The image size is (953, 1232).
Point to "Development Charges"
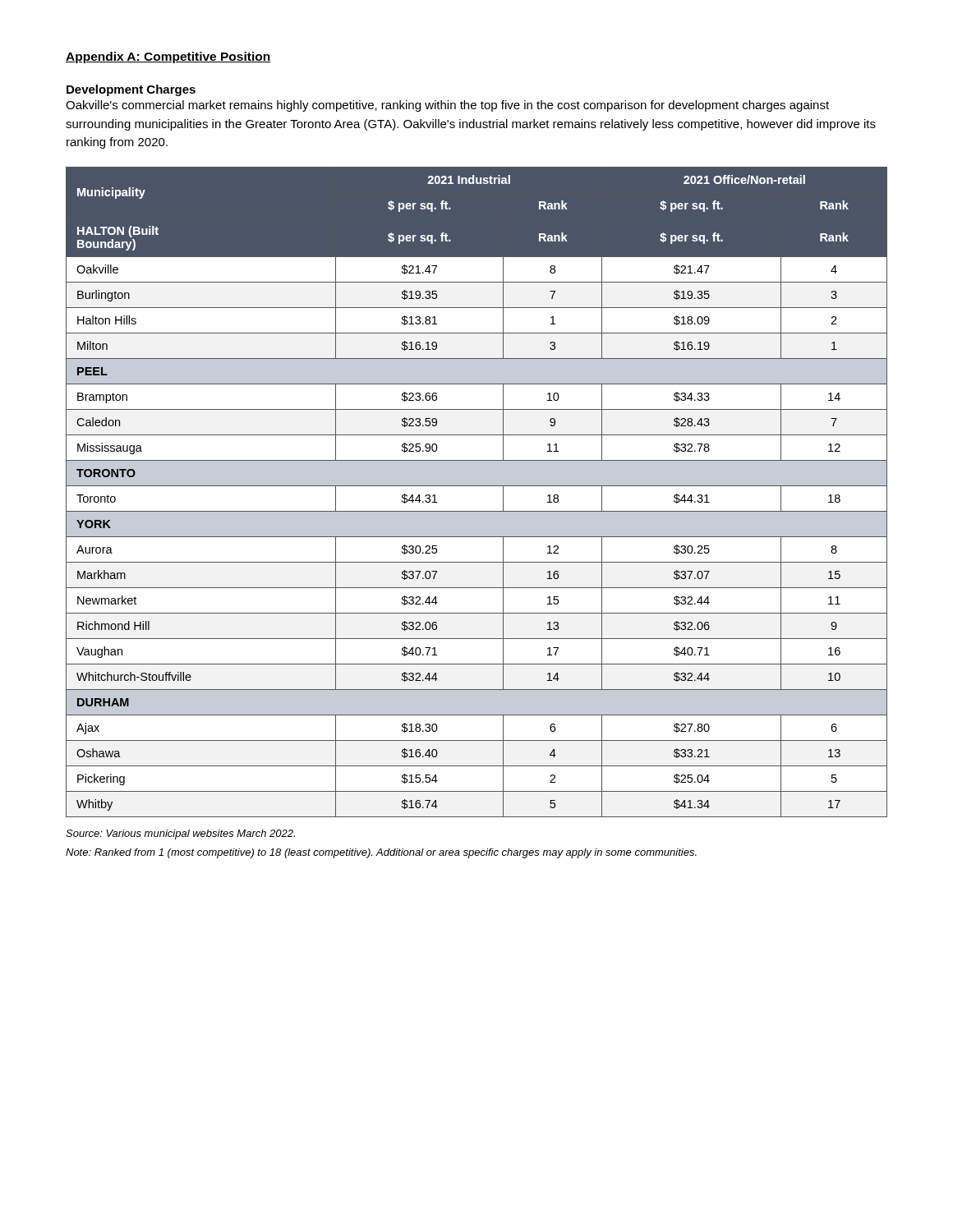(x=131, y=89)
